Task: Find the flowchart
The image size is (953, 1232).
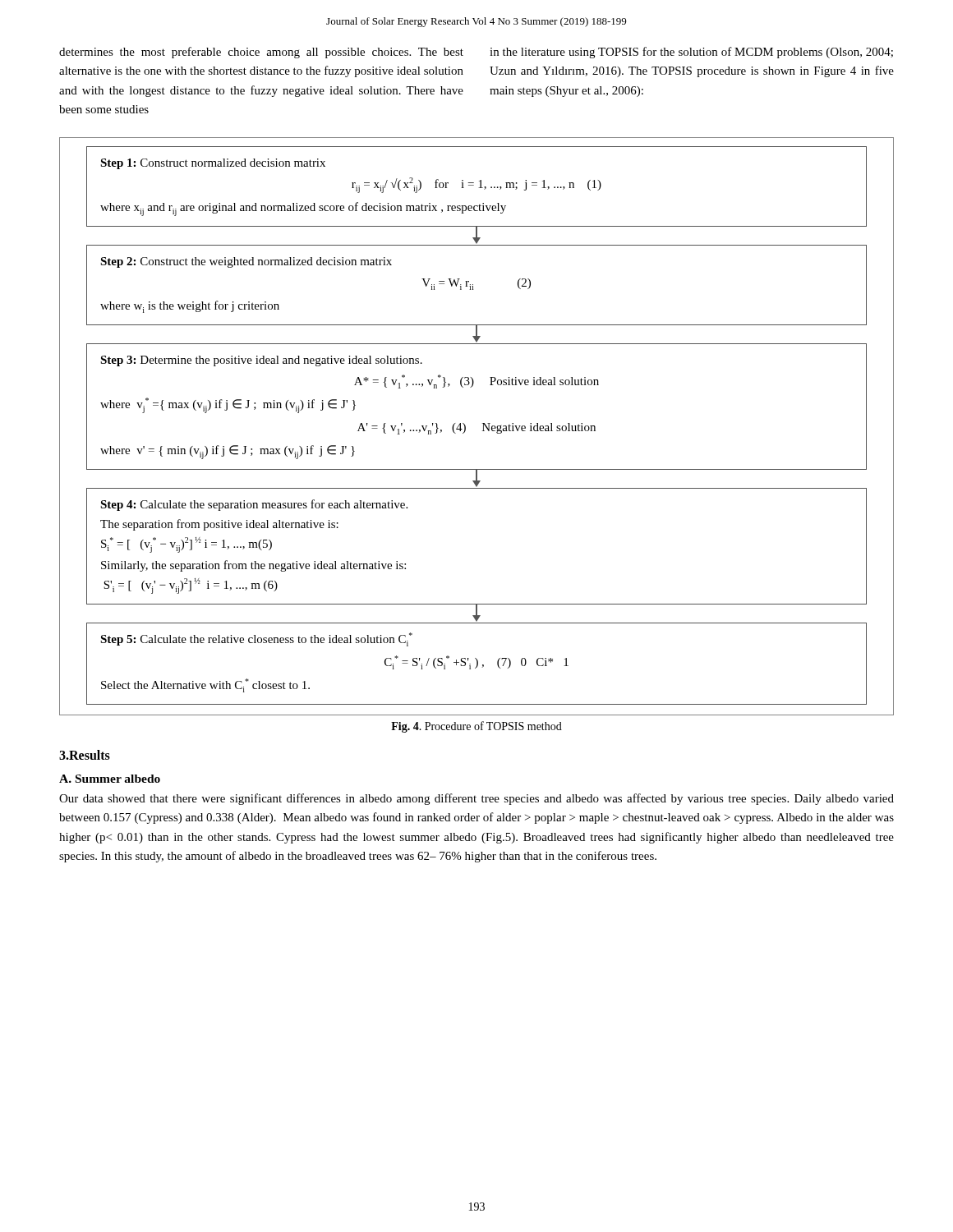Action: (476, 426)
